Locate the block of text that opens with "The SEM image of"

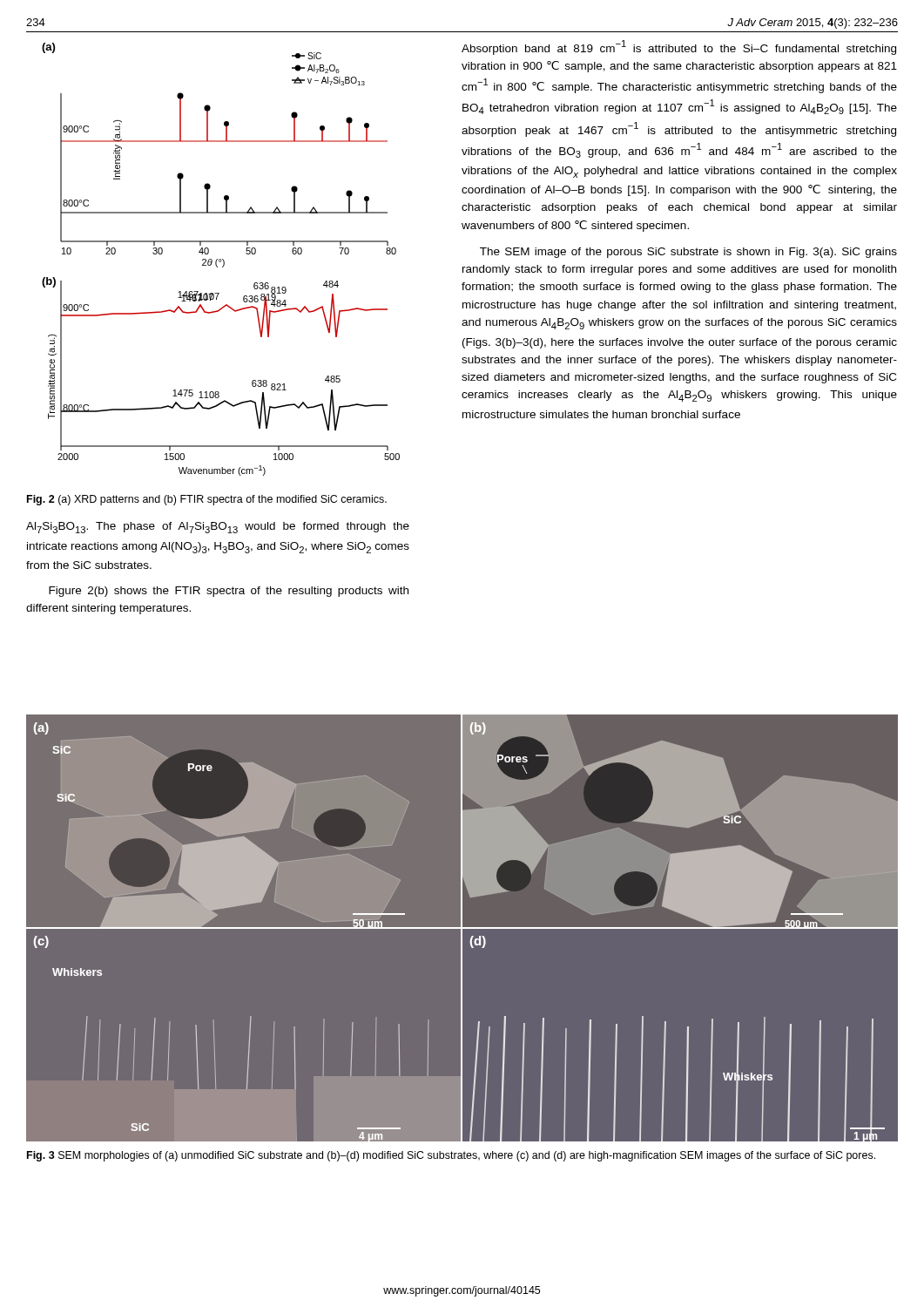pyautogui.click(x=679, y=333)
